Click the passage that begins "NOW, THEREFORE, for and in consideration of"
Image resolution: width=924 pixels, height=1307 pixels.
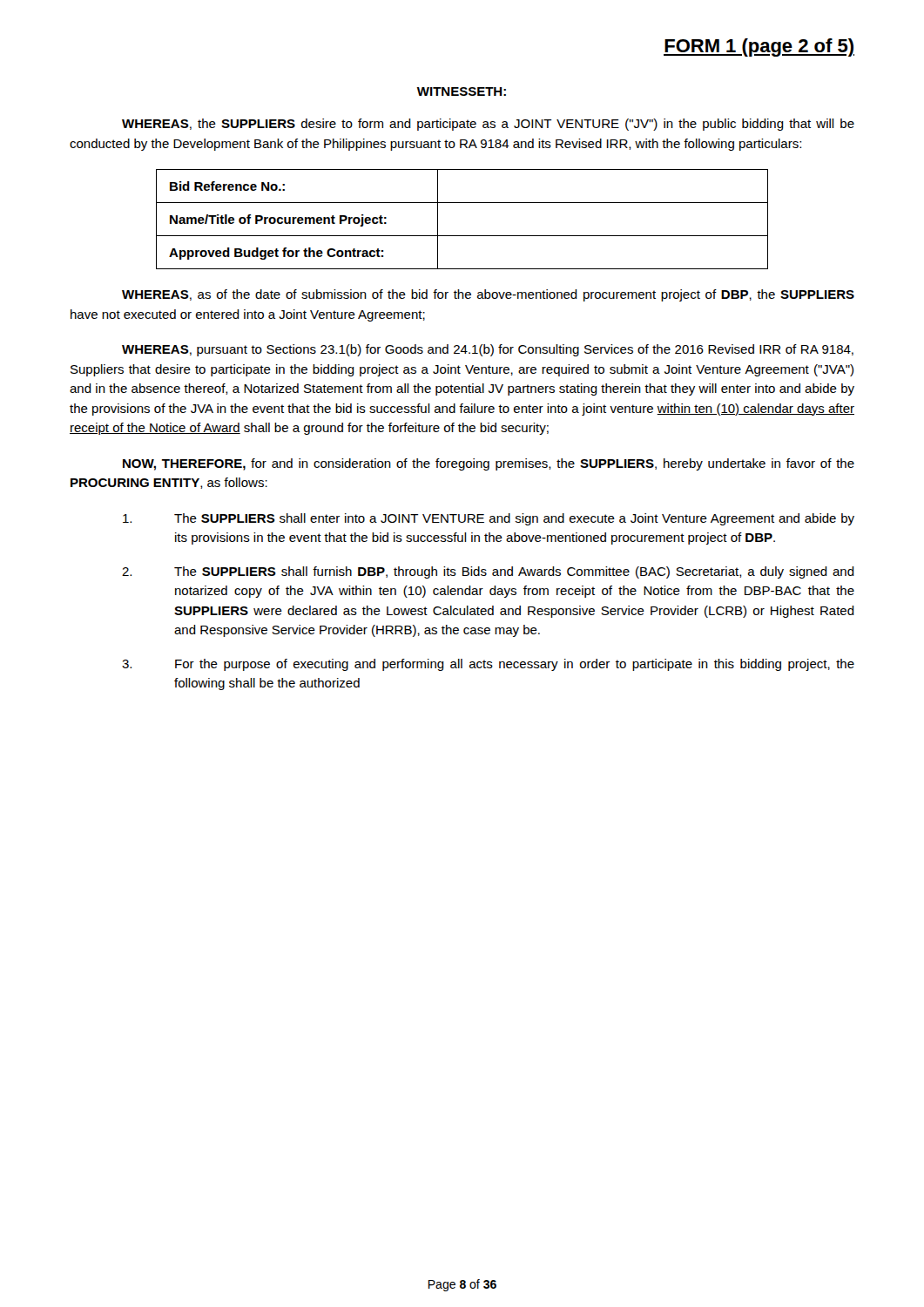[462, 472]
